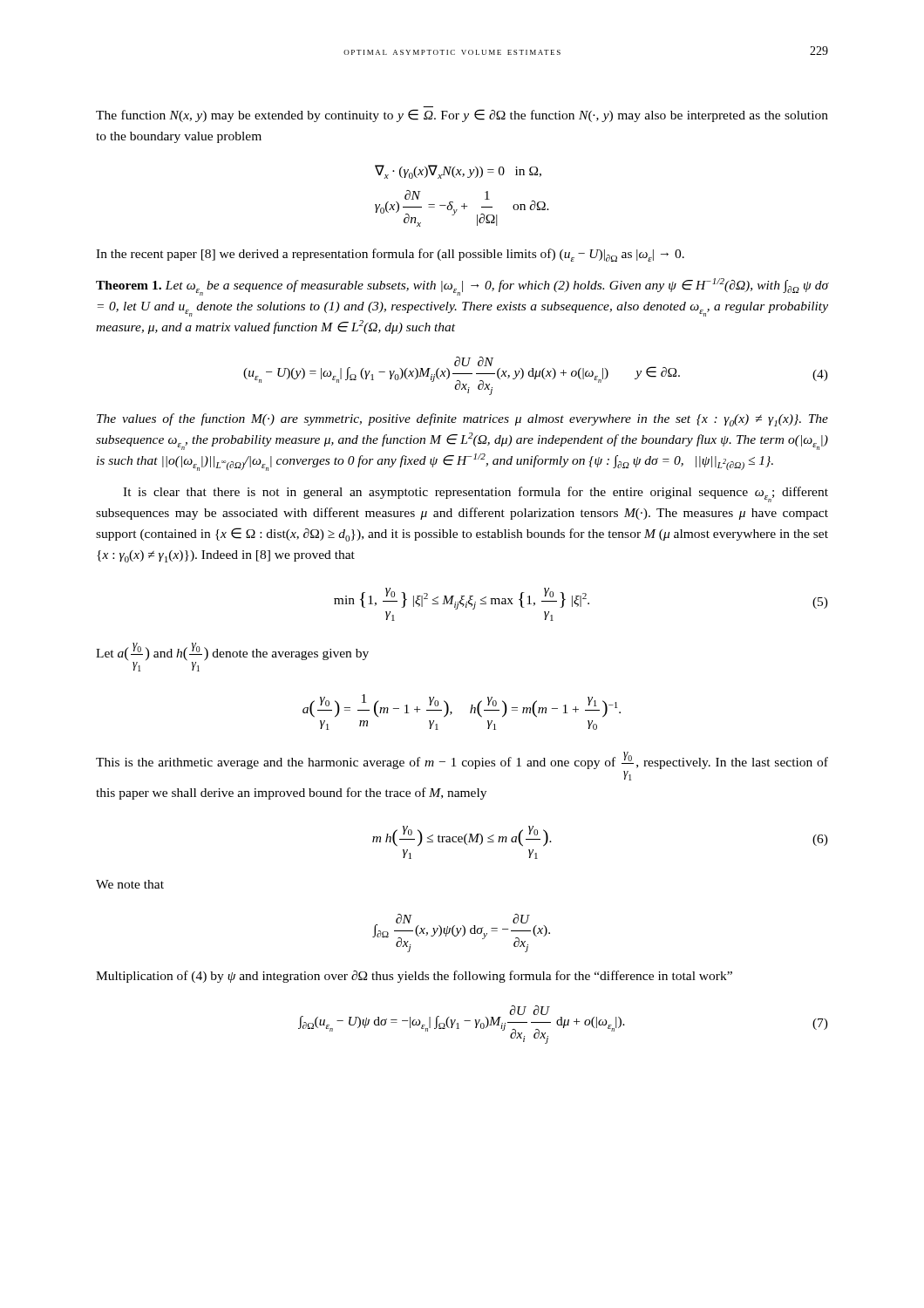Locate the text with the text "We note that"

(130, 884)
